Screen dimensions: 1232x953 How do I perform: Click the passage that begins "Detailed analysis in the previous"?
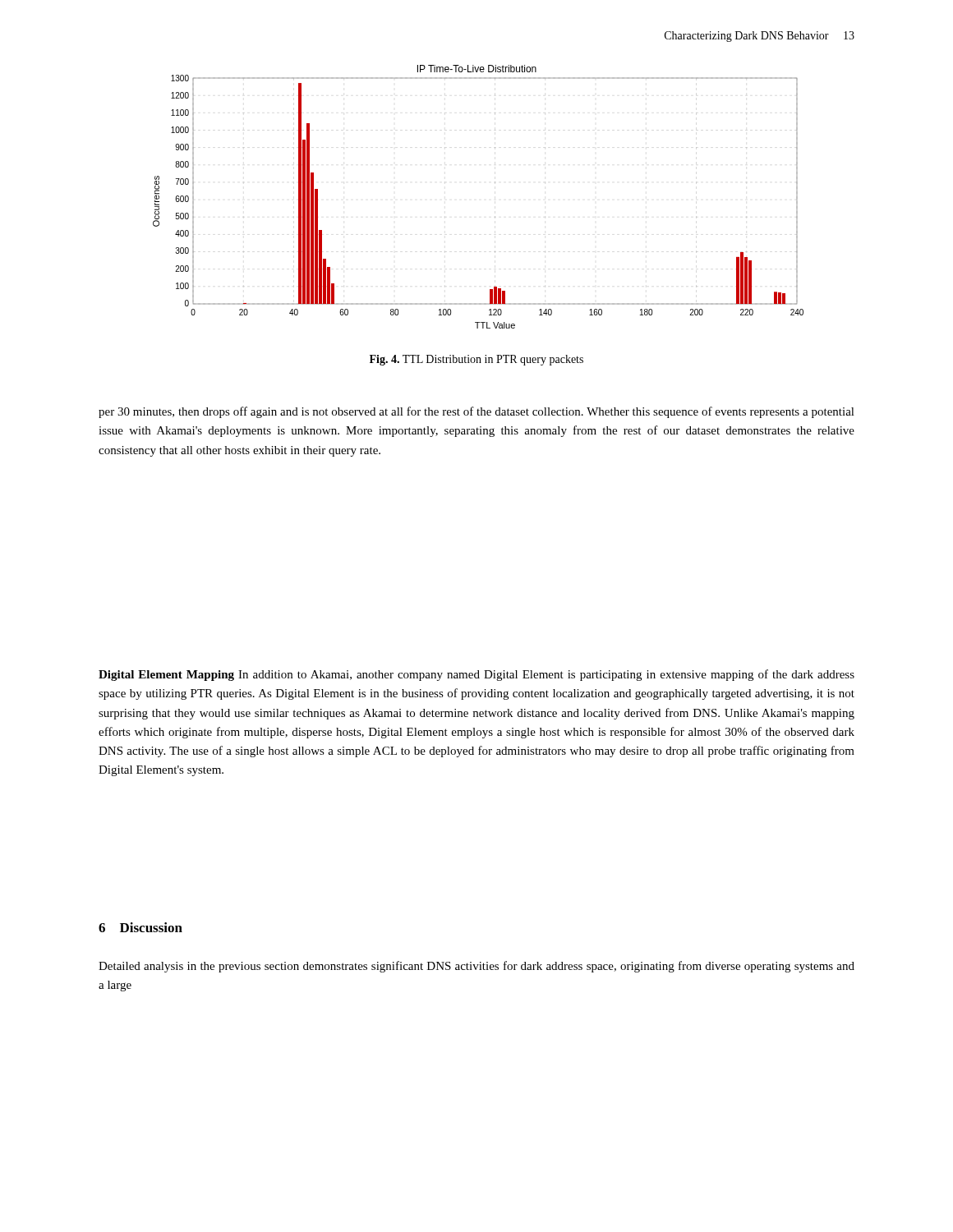coord(476,975)
